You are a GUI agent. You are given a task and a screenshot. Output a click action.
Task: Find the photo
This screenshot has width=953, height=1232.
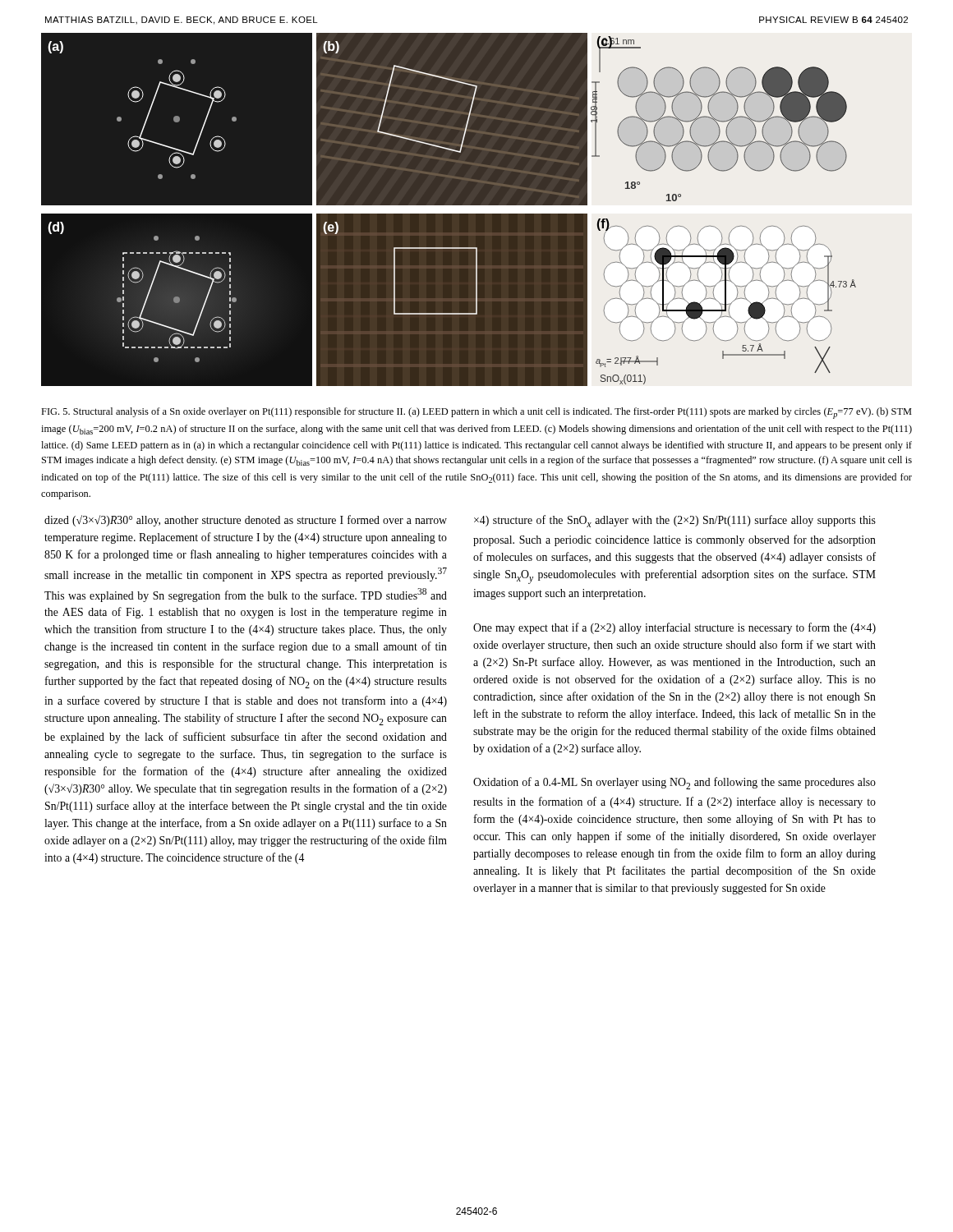pyautogui.click(x=476, y=215)
